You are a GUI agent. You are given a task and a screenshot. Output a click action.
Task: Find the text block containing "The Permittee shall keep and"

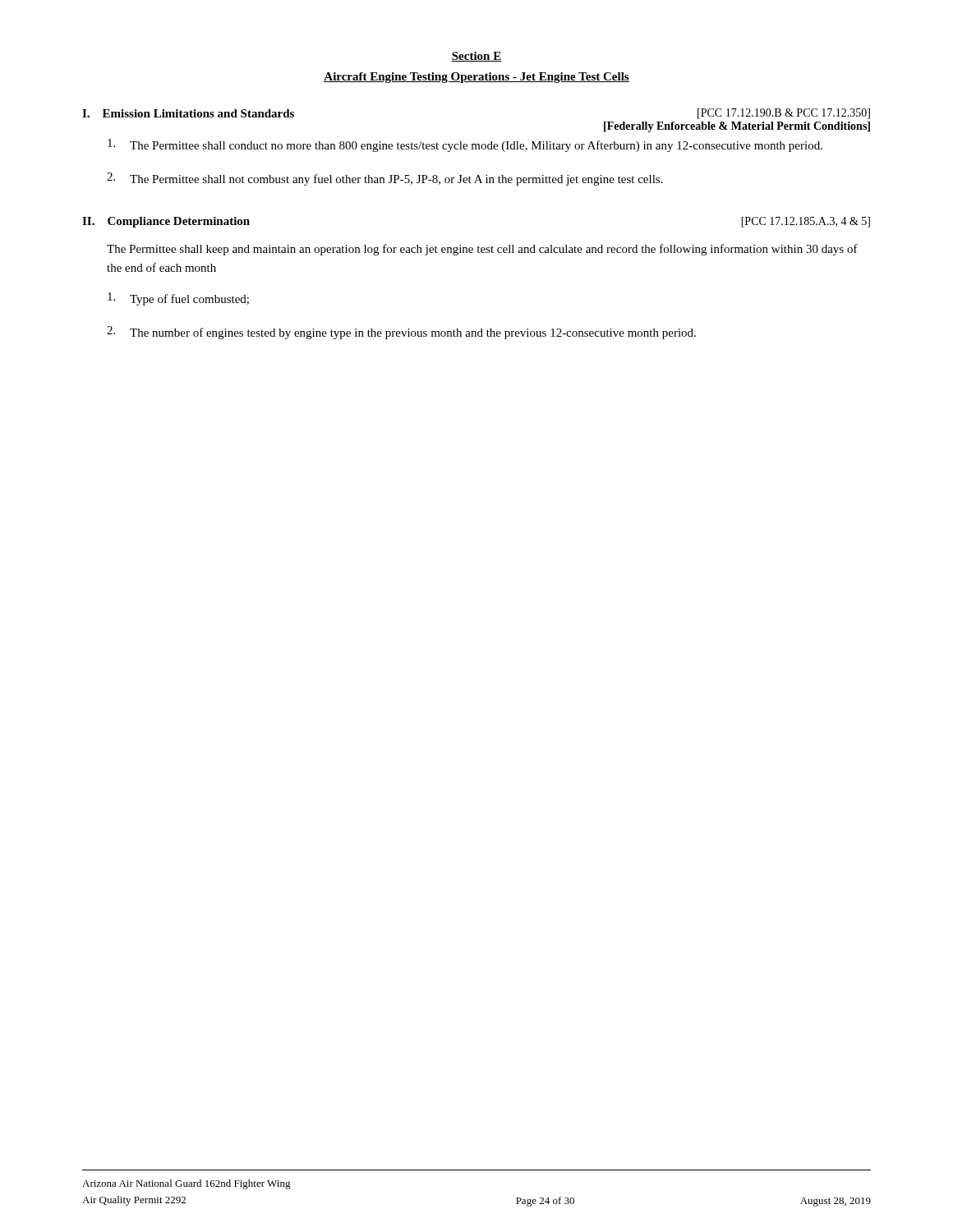[482, 258]
